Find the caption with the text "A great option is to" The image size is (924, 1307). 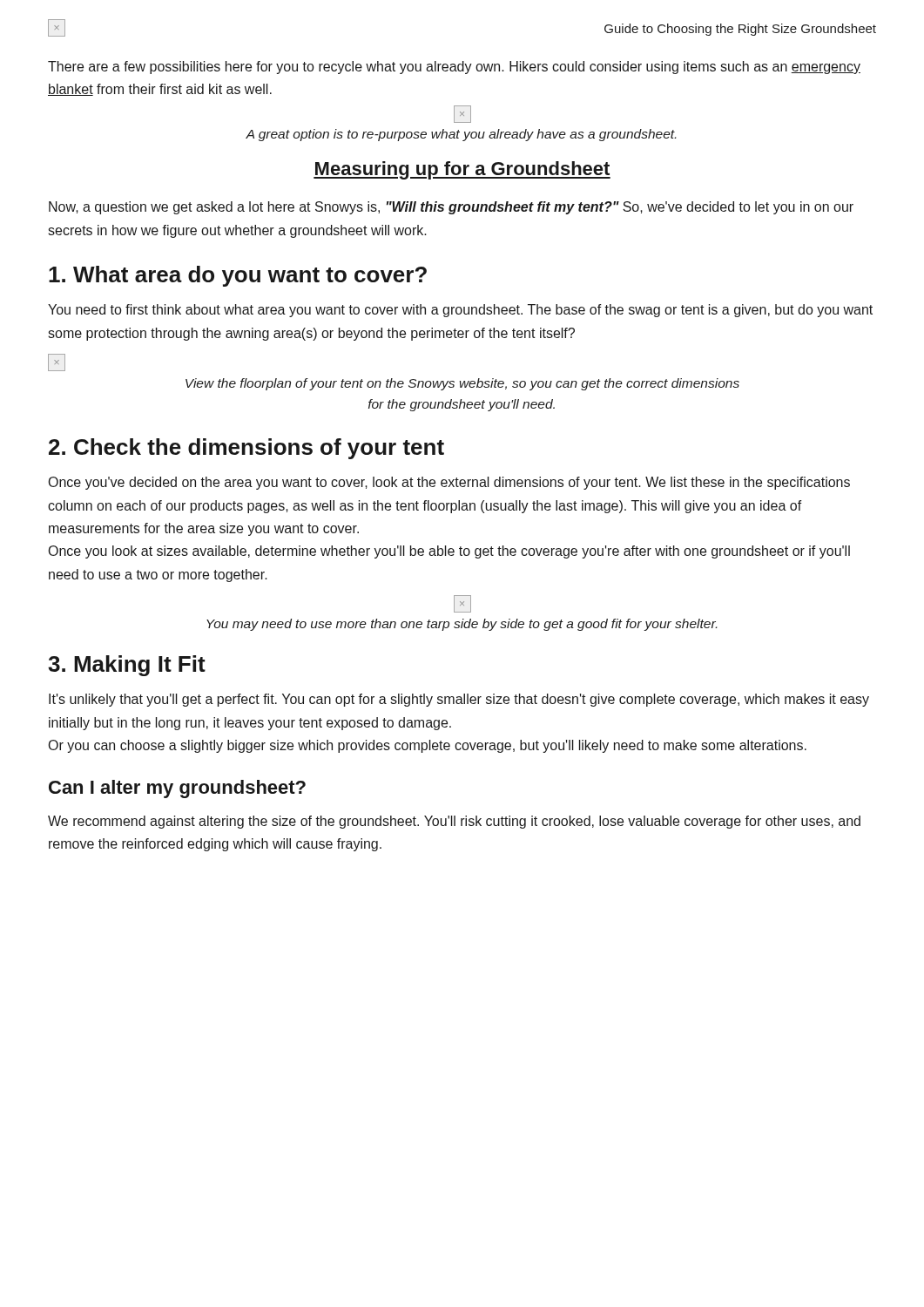coord(462,134)
